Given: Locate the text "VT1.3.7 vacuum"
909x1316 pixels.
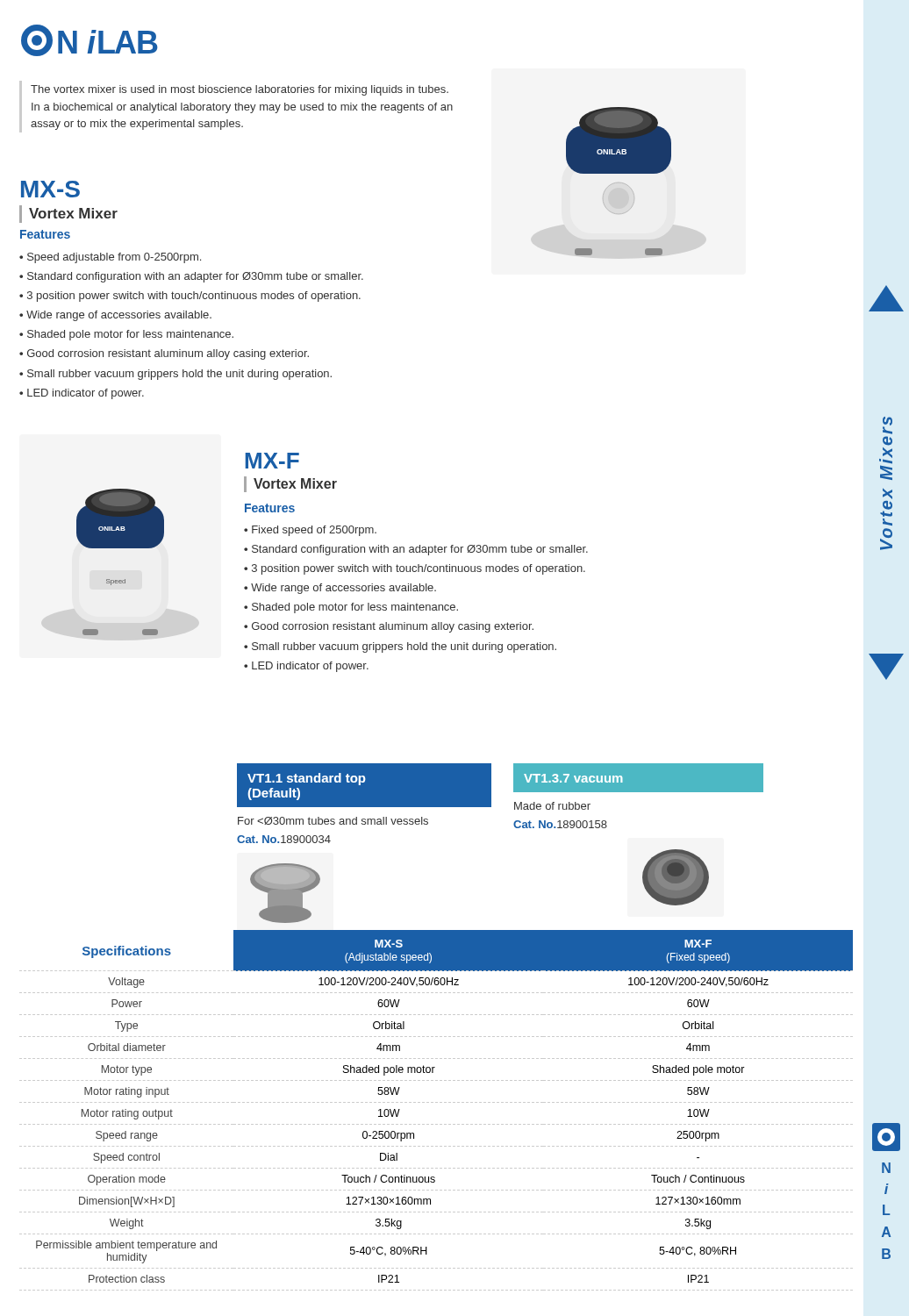Looking at the screenshot, I should coord(574,778).
